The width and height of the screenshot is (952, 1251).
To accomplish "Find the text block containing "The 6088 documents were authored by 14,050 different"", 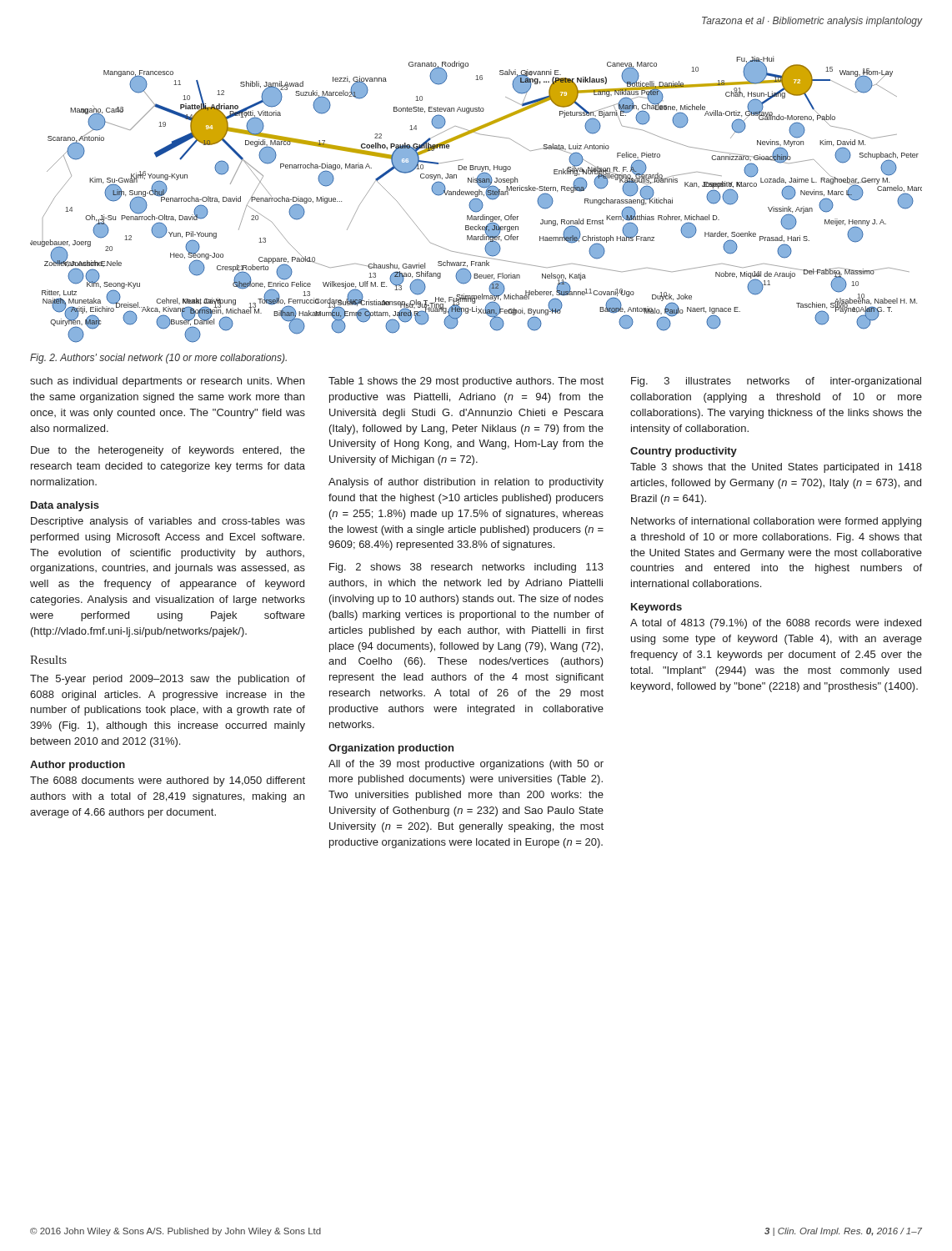I will (x=168, y=796).
